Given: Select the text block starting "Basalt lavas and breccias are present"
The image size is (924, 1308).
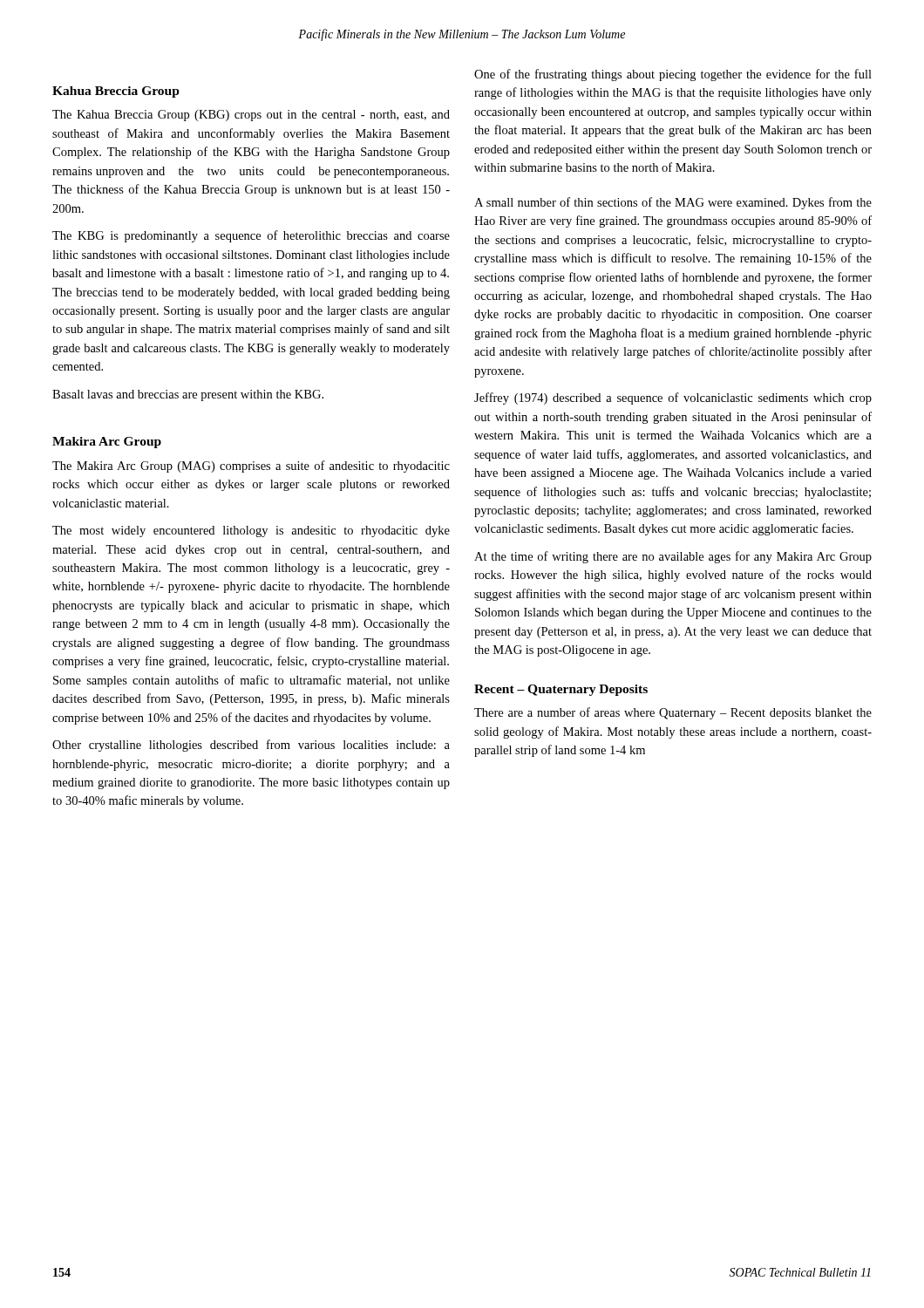Looking at the screenshot, I should click(x=188, y=394).
